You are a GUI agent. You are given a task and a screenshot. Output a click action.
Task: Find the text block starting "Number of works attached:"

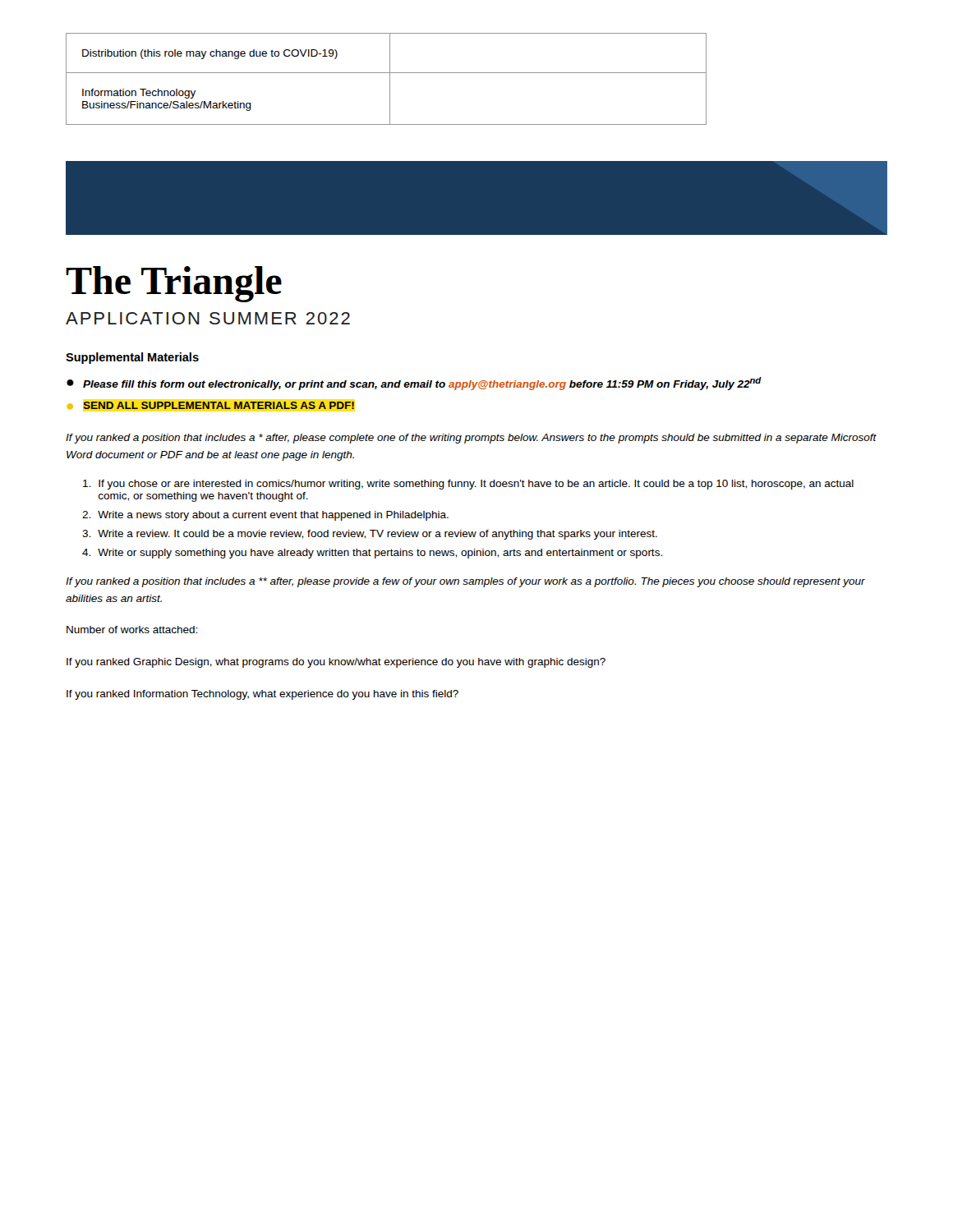pos(132,630)
